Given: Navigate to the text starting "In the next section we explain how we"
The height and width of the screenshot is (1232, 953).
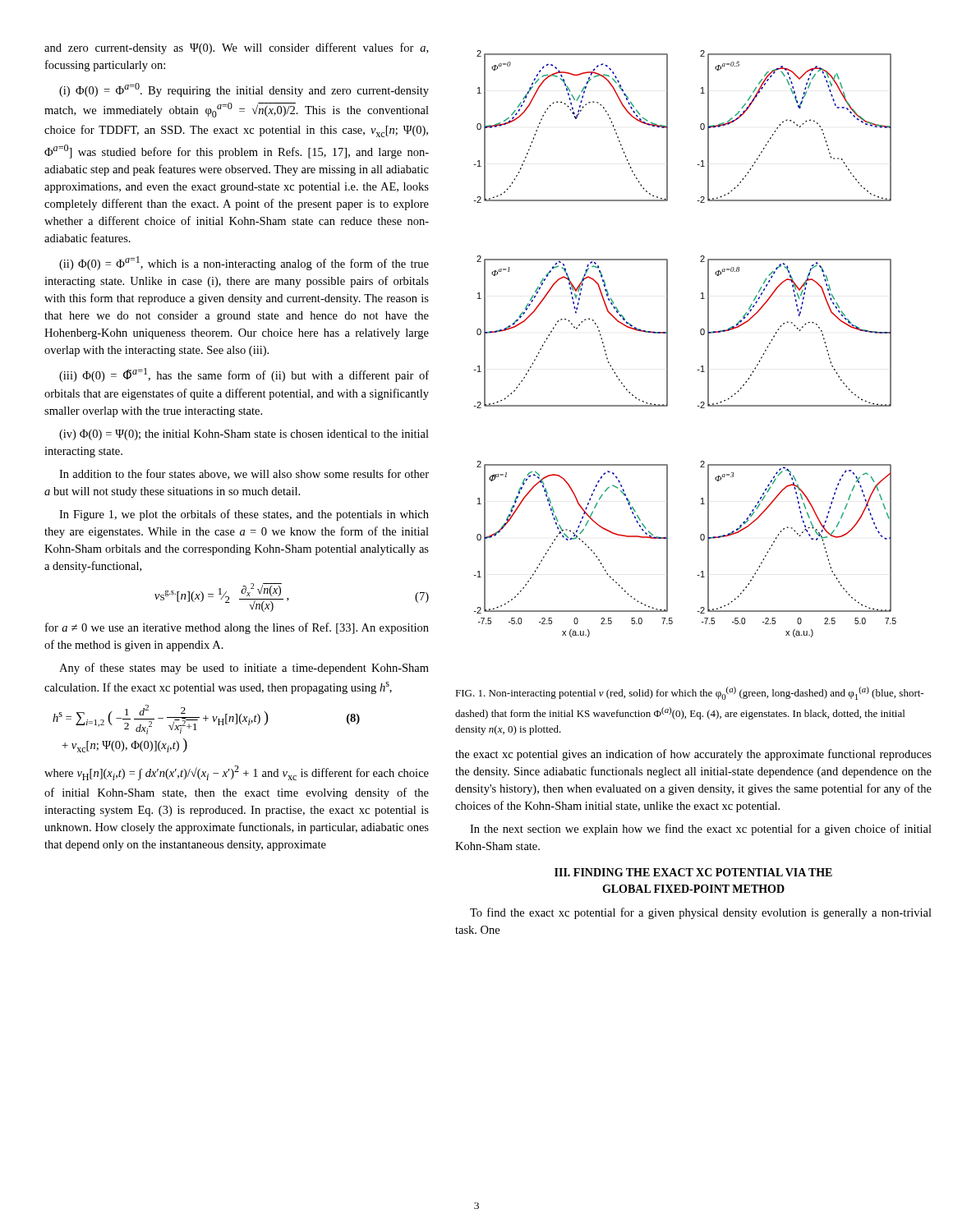Looking at the screenshot, I should coord(693,838).
